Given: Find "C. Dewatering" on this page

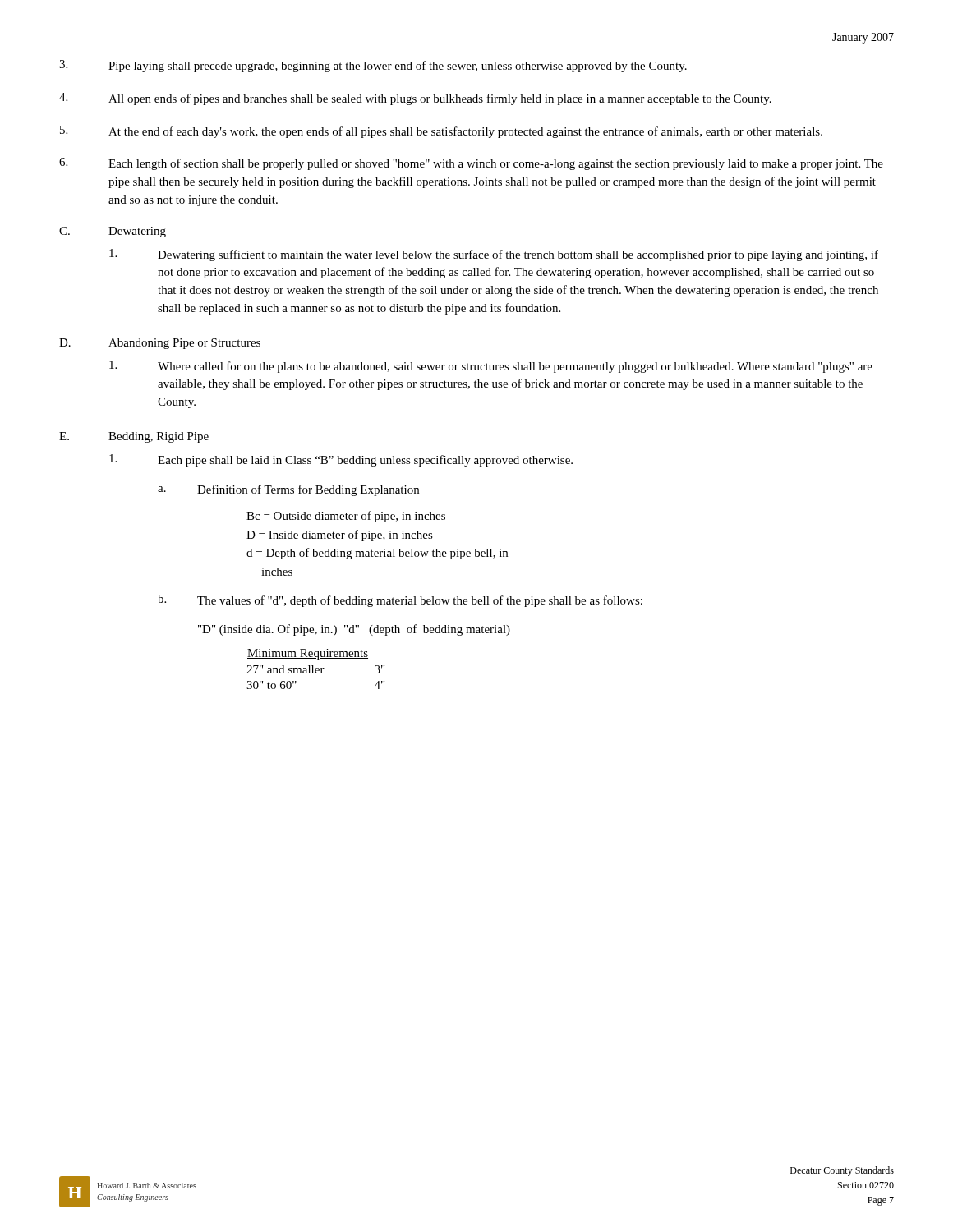Looking at the screenshot, I should [x=113, y=231].
